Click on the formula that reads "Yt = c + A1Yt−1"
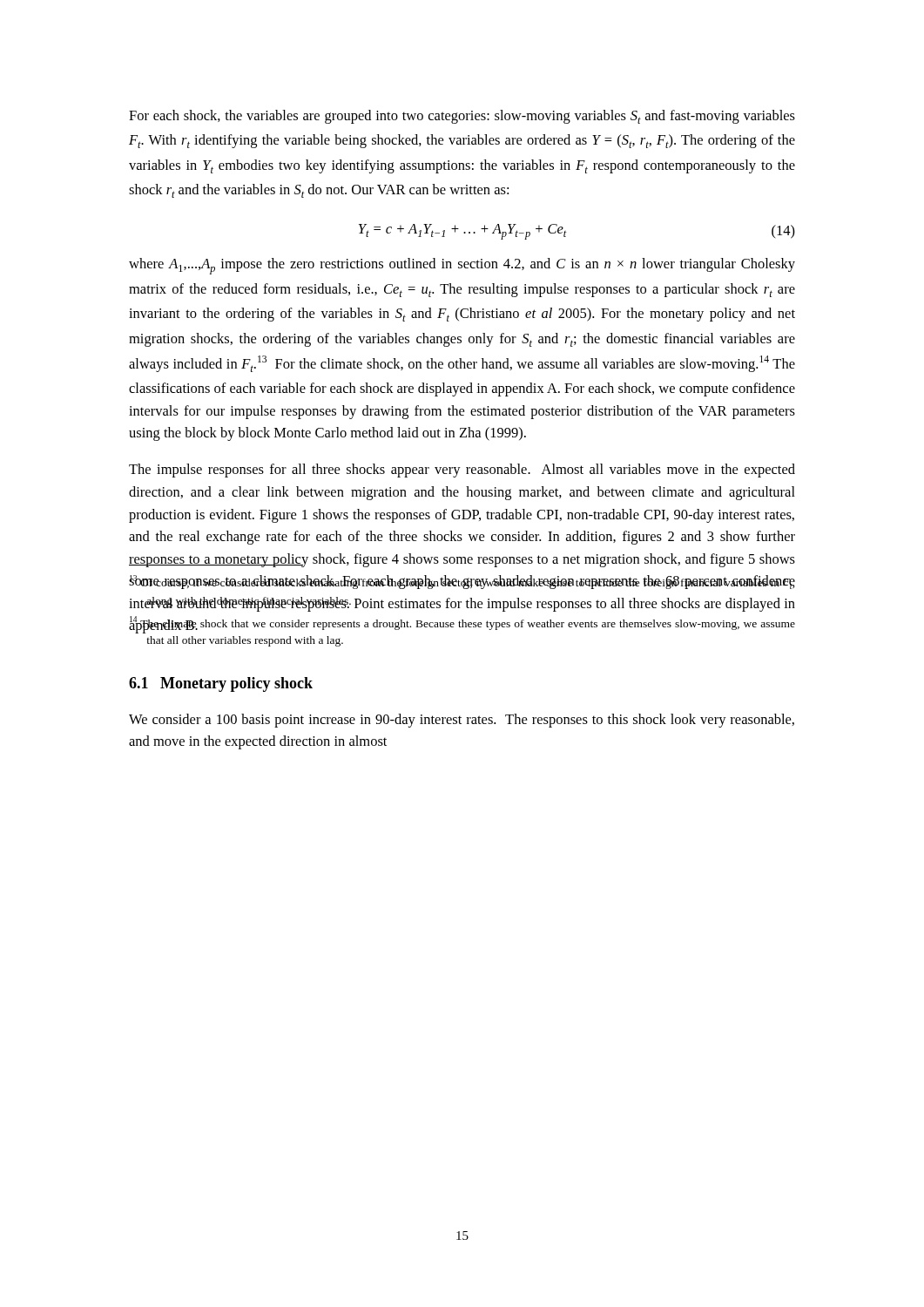 tap(576, 231)
